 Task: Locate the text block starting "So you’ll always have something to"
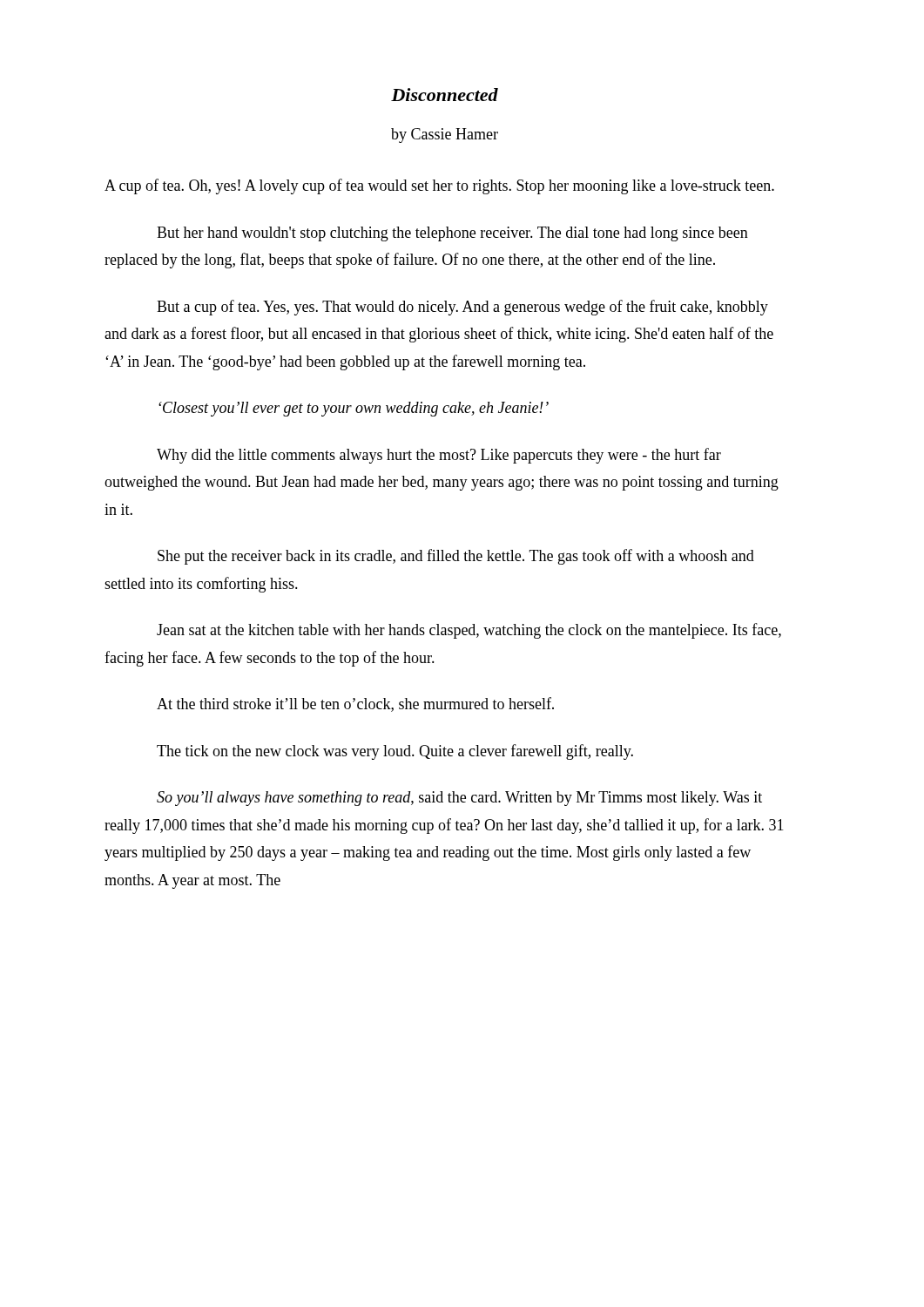[x=445, y=839]
